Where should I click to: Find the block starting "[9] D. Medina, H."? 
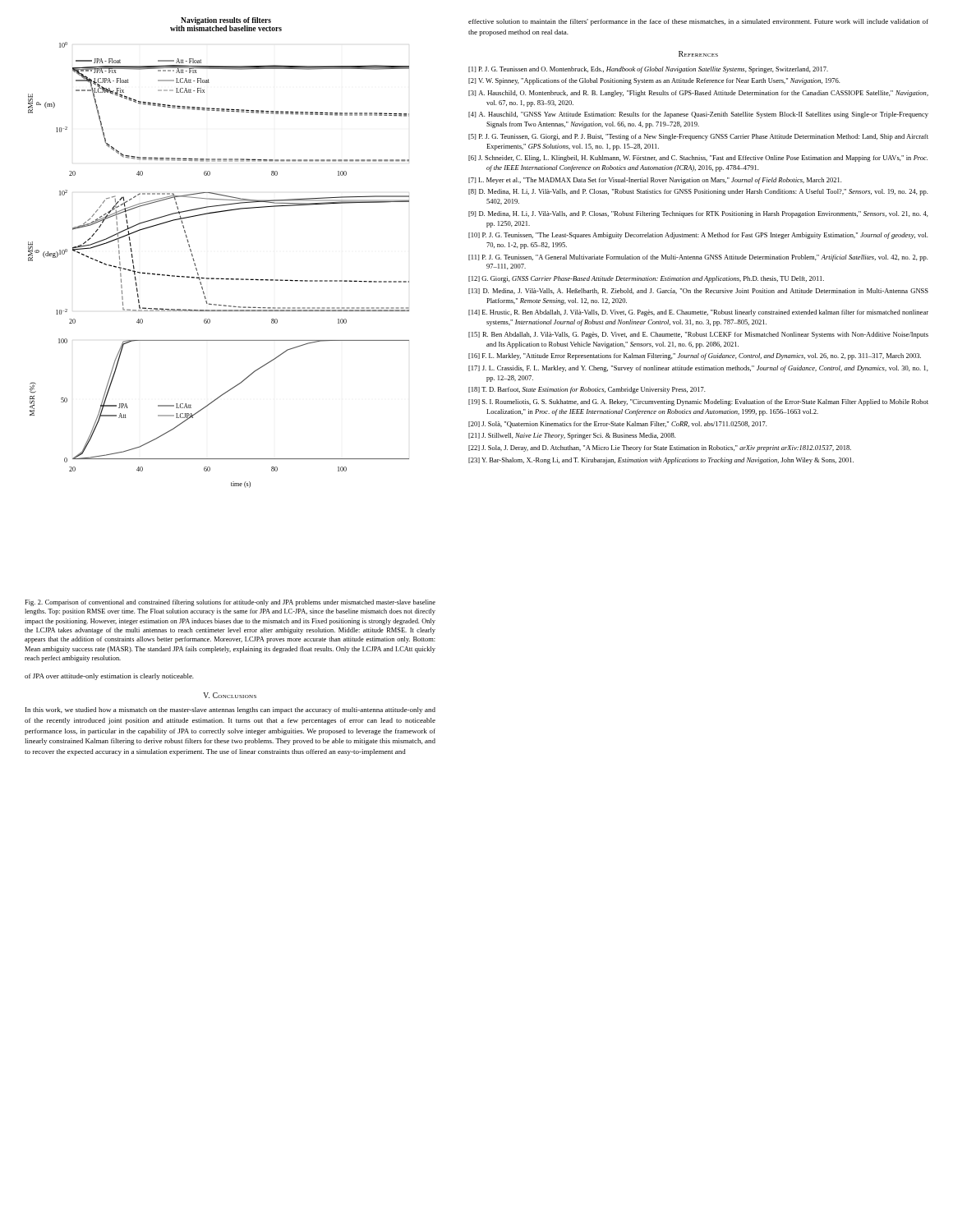pos(698,218)
